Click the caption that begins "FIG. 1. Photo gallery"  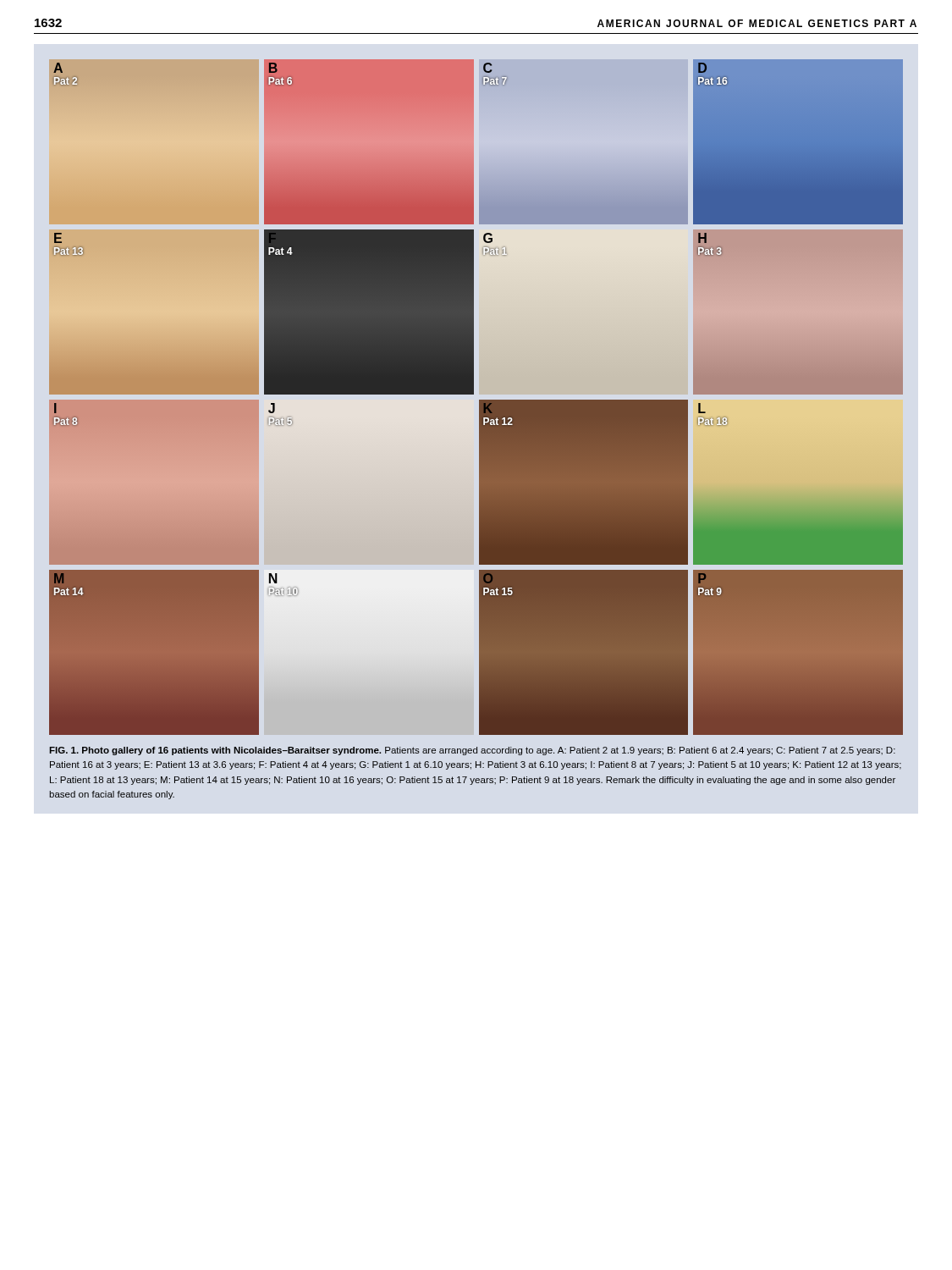475,772
